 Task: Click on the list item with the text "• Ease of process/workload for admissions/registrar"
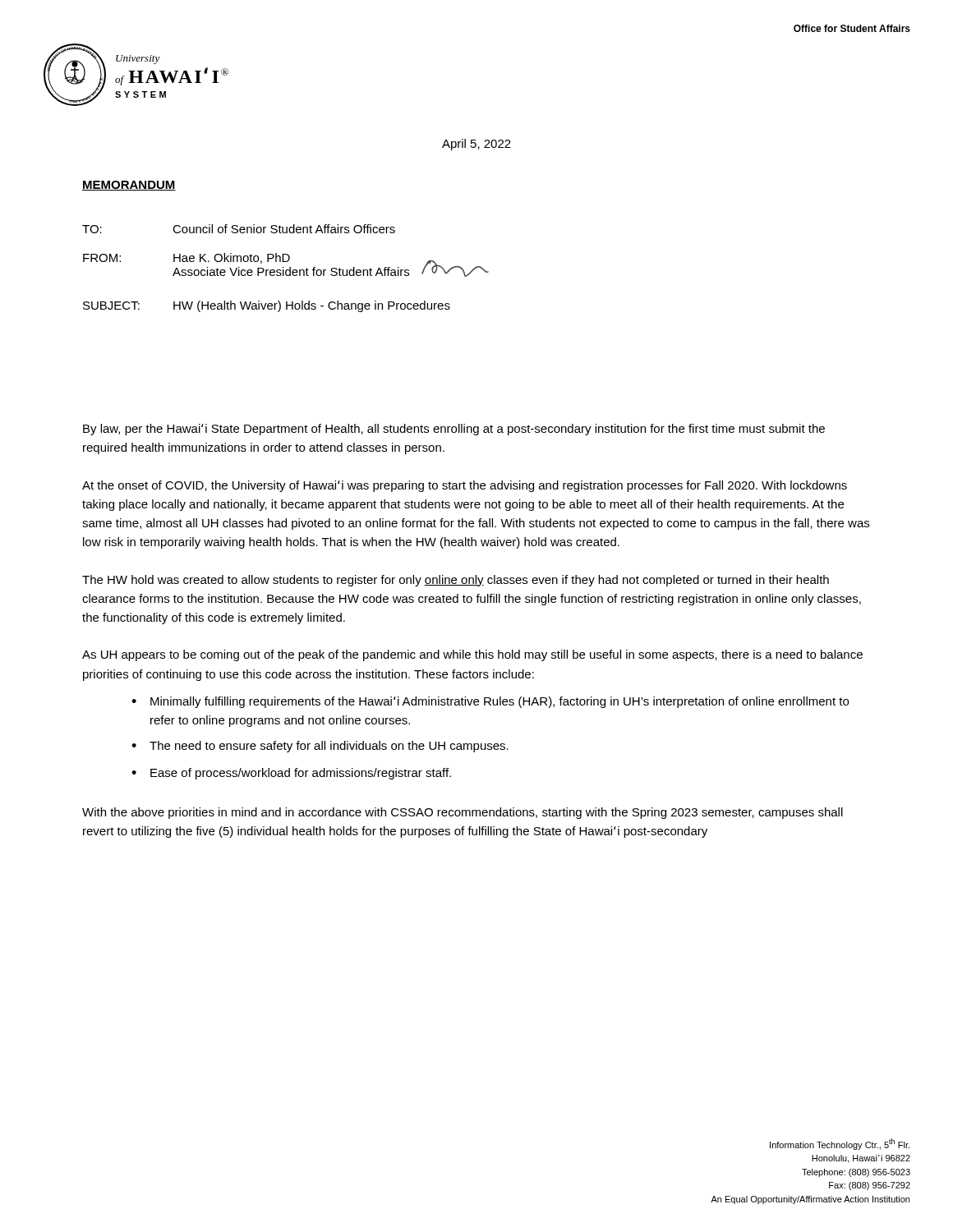[x=291, y=774]
